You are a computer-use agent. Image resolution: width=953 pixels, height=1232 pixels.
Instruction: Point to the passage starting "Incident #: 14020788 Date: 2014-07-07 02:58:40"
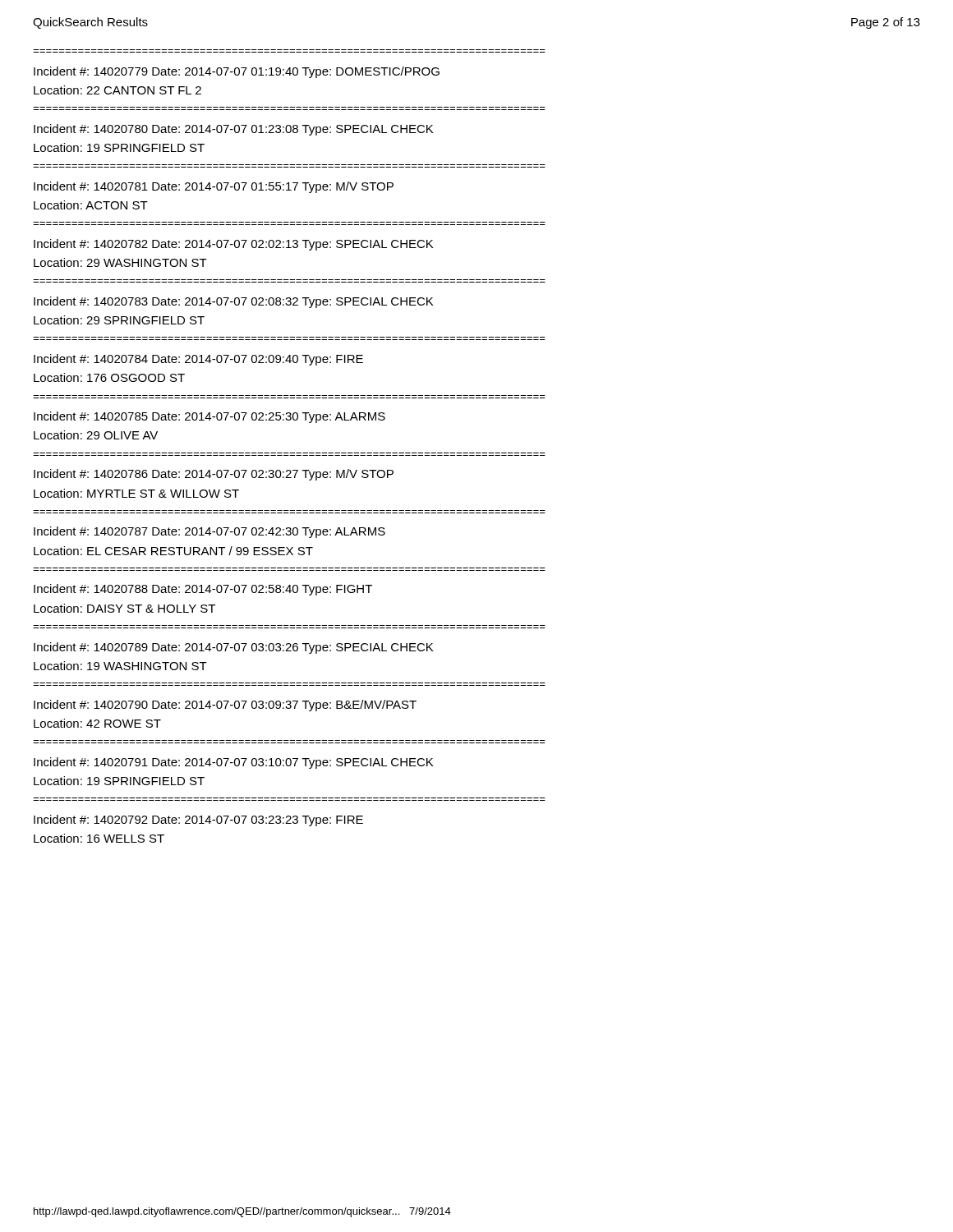(x=203, y=590)
